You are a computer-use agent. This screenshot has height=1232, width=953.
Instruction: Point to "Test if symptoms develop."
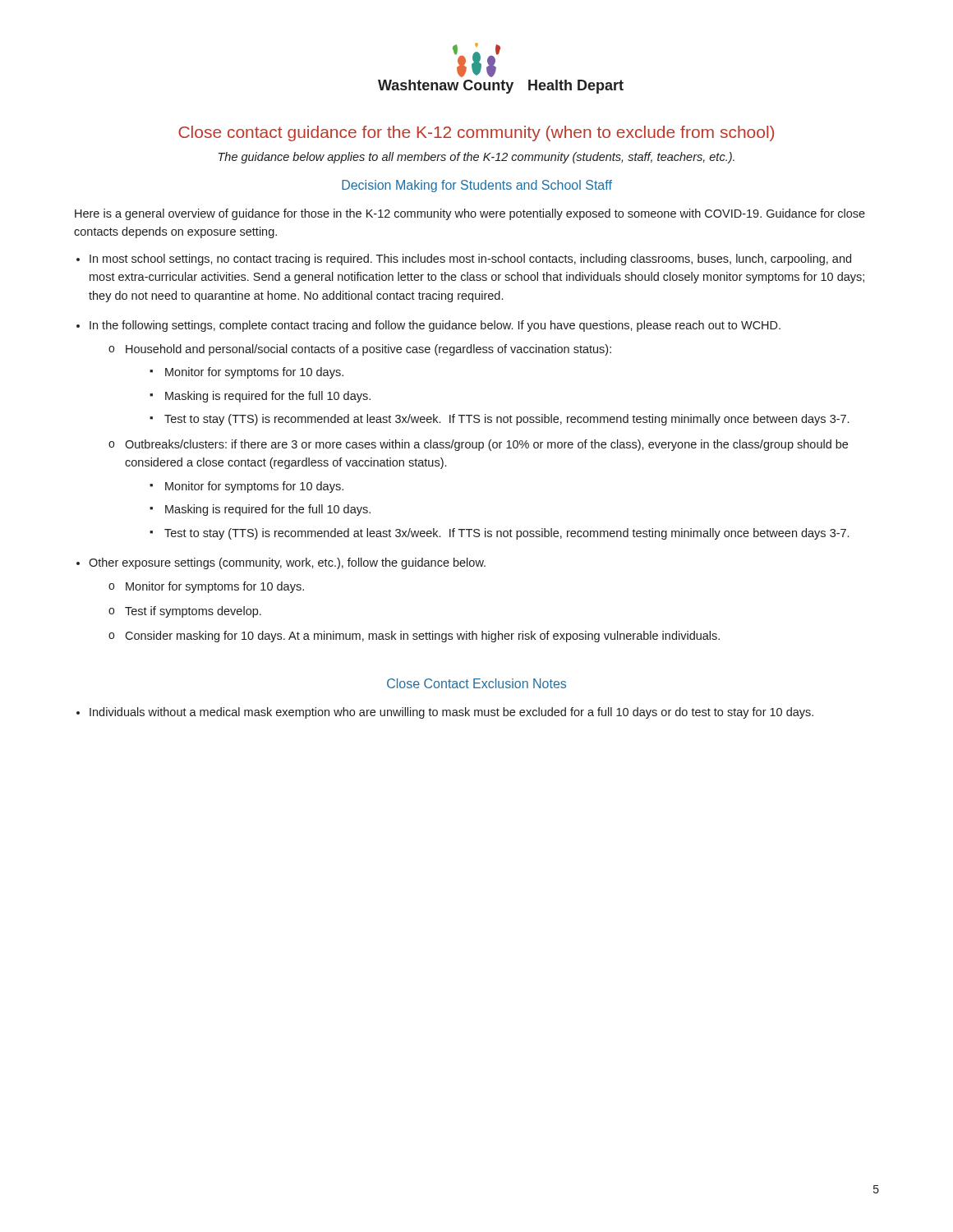point(193,611)
